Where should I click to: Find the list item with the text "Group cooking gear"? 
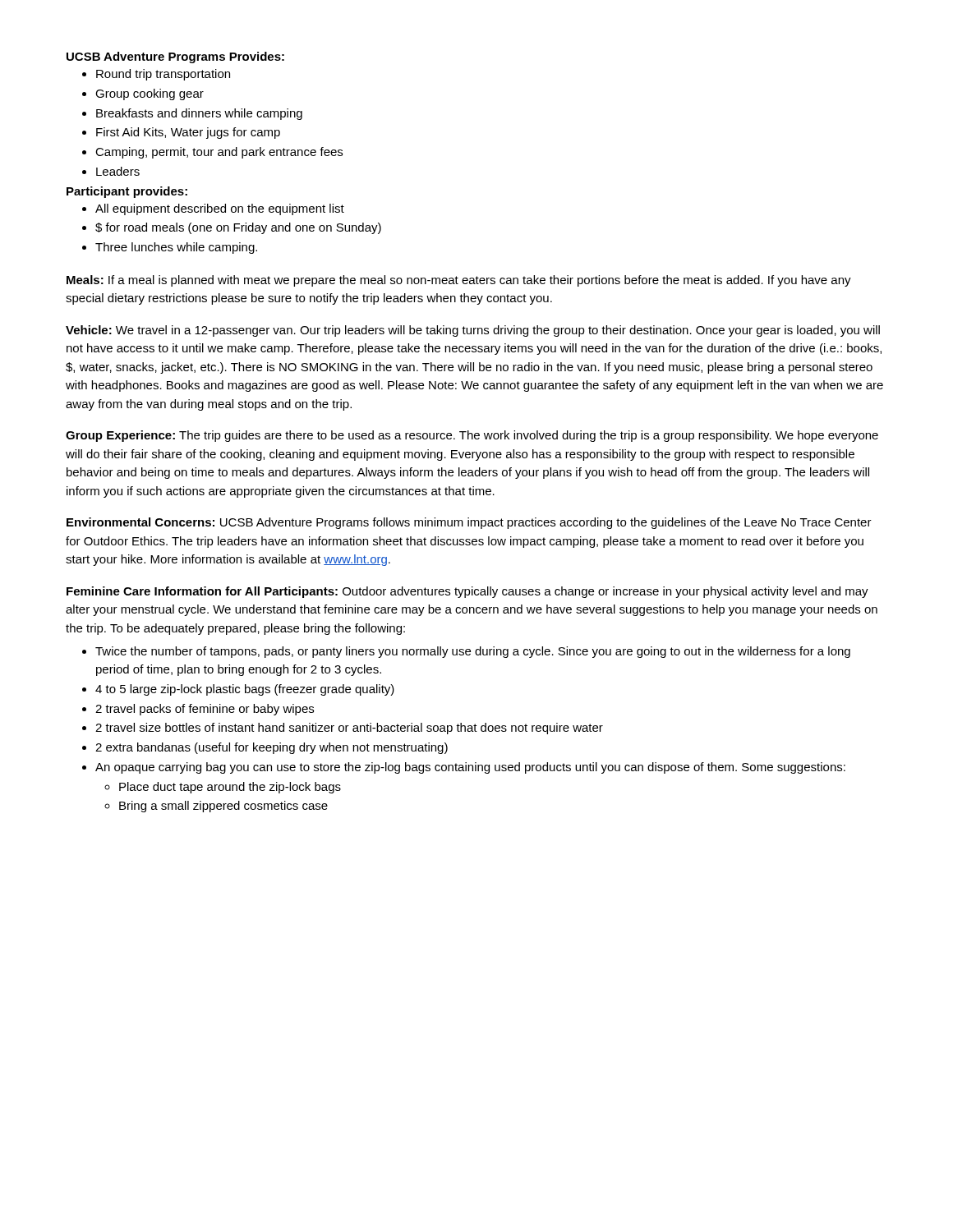(x=149, y=93)
